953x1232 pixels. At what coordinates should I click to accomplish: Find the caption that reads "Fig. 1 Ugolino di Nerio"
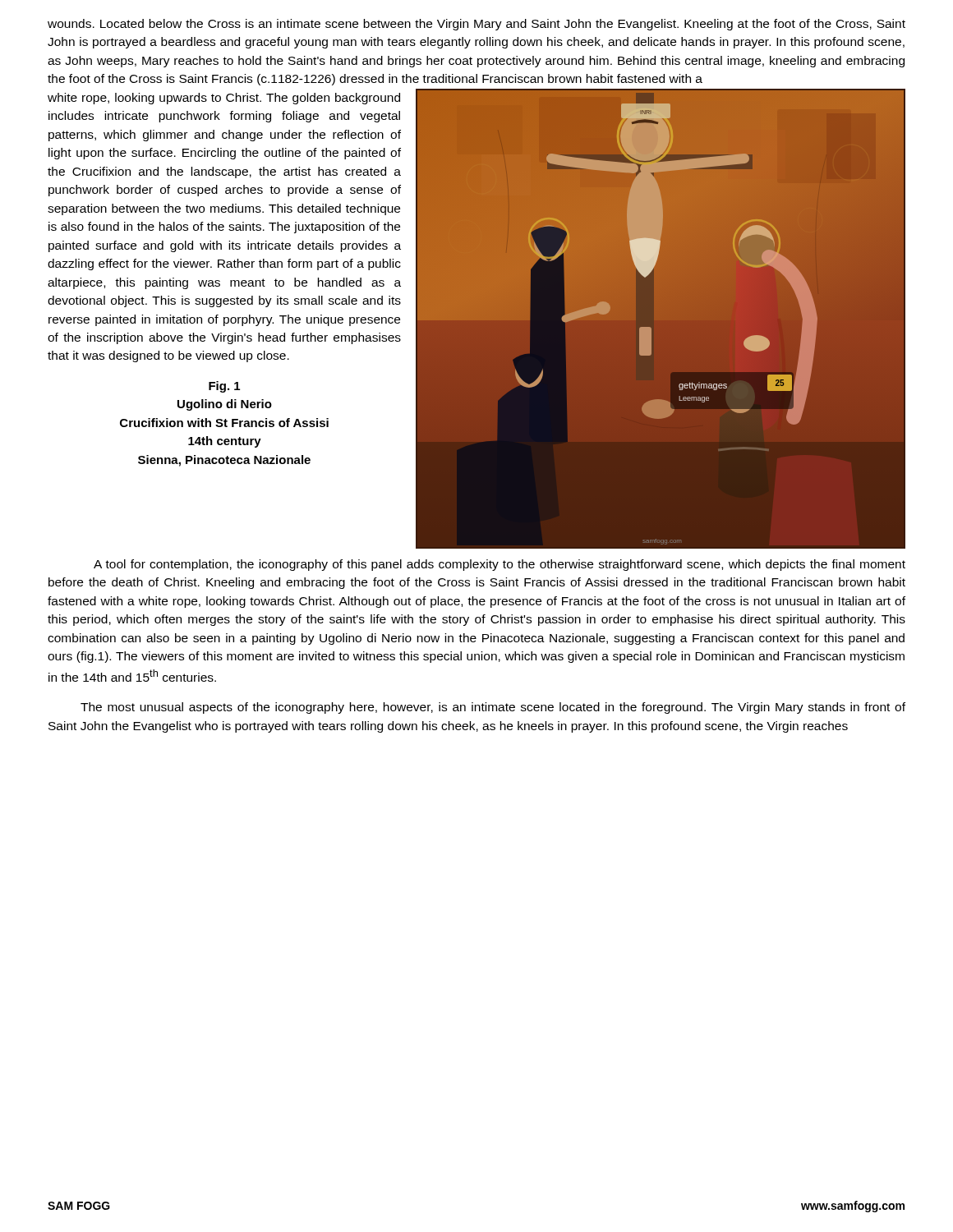tap(224, 423)
